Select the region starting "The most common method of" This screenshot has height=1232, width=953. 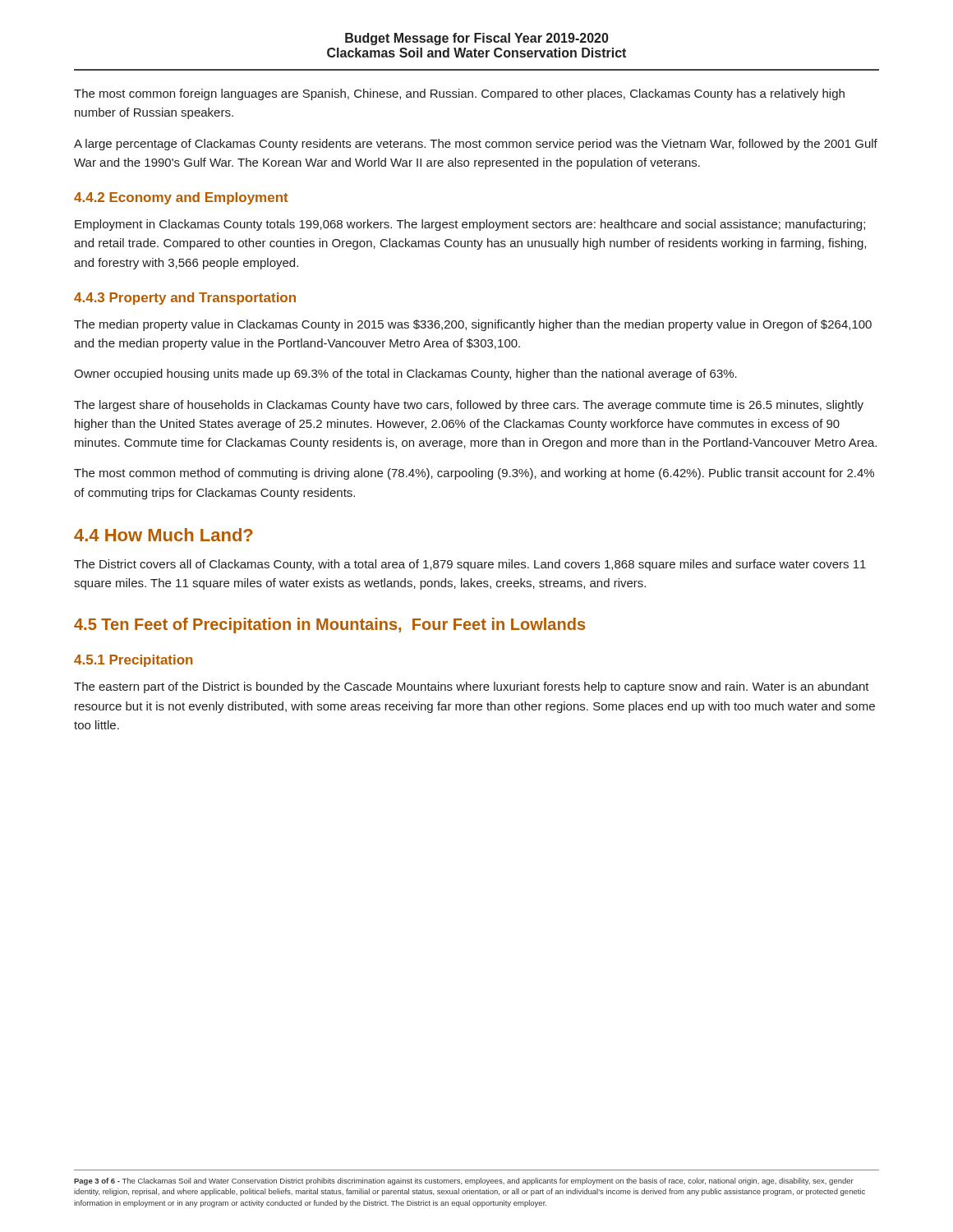point(474,482)
